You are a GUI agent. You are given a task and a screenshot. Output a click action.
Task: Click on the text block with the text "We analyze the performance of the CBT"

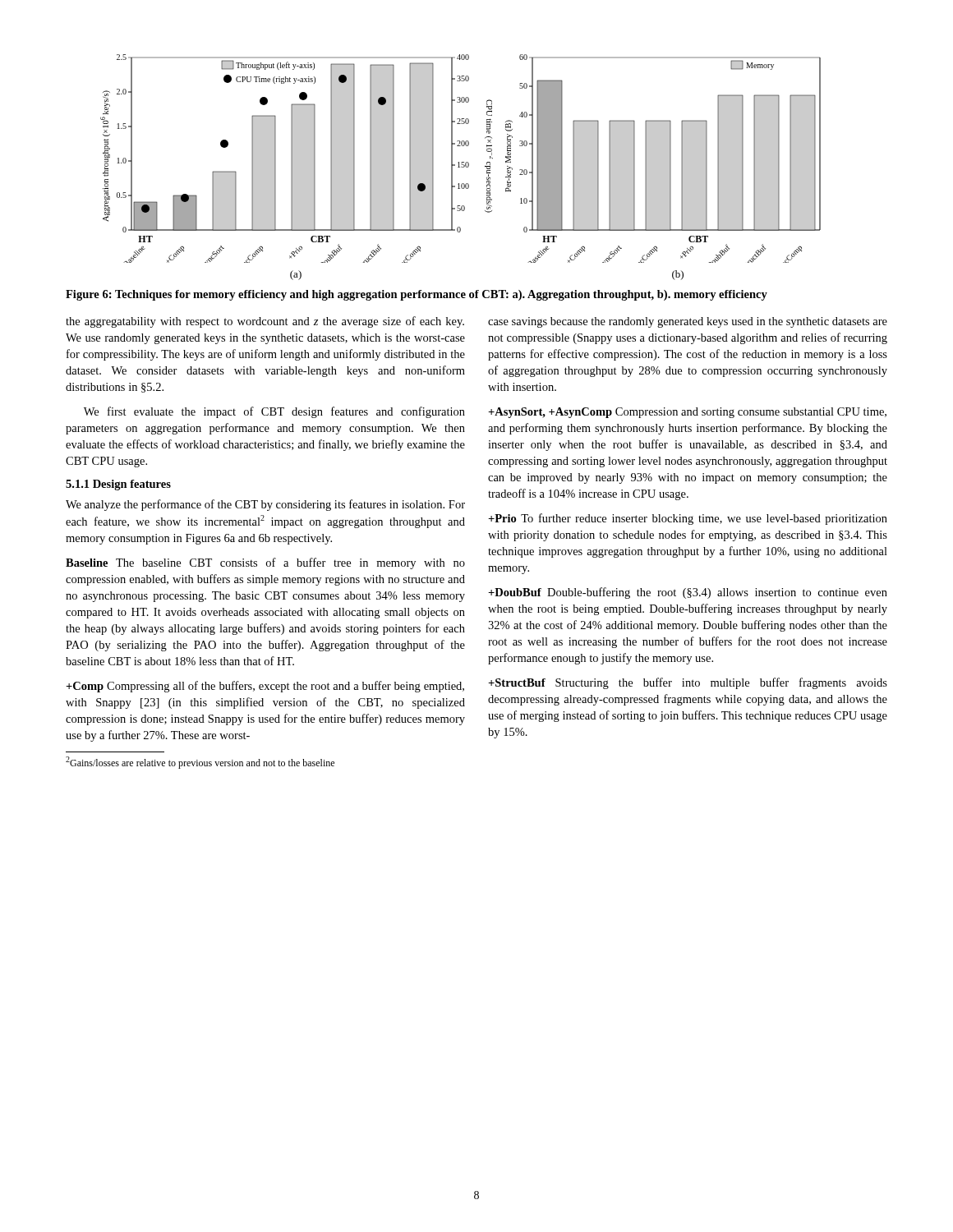(265, 521)
